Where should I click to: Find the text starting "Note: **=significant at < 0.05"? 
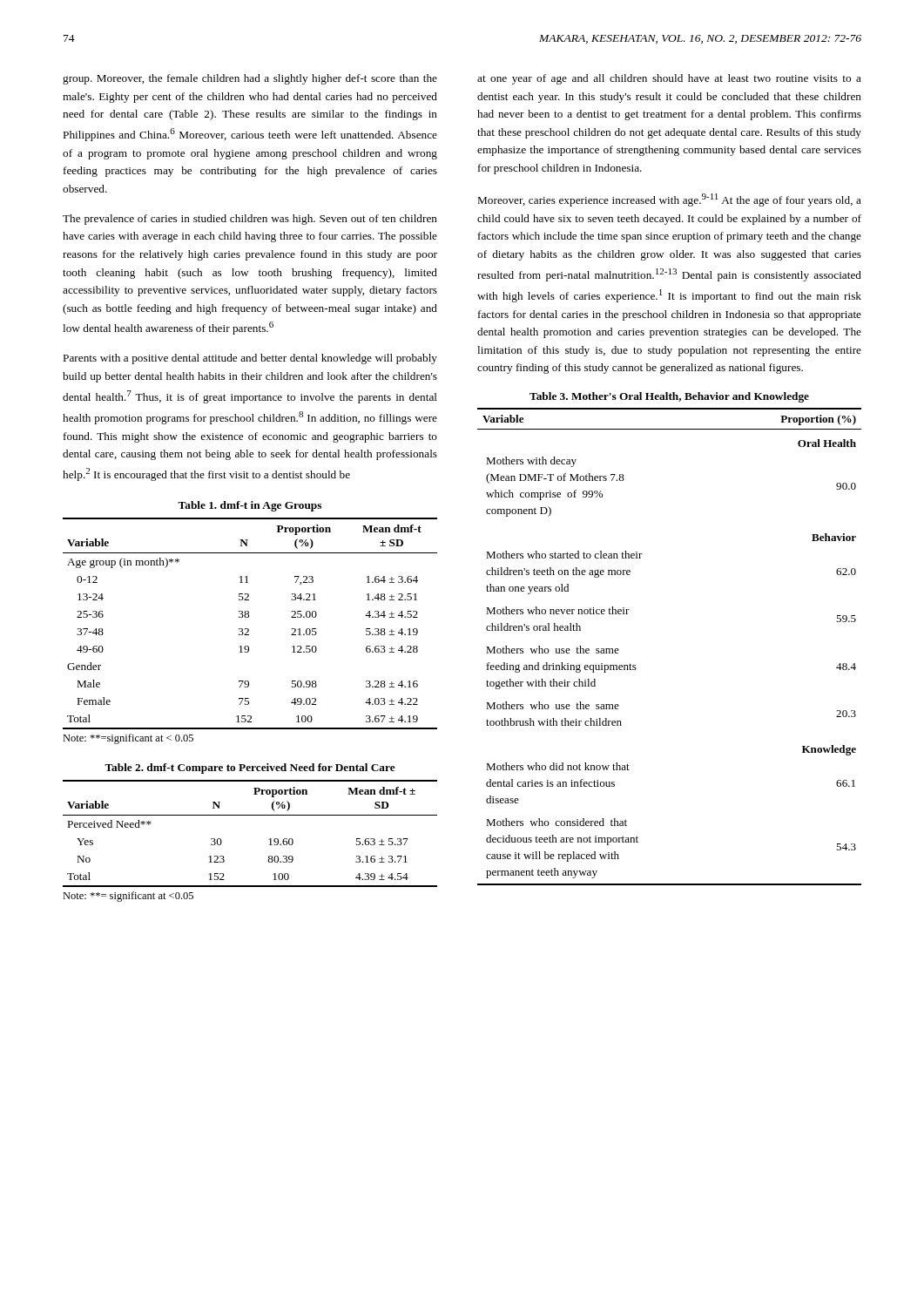tap(128, 738)
